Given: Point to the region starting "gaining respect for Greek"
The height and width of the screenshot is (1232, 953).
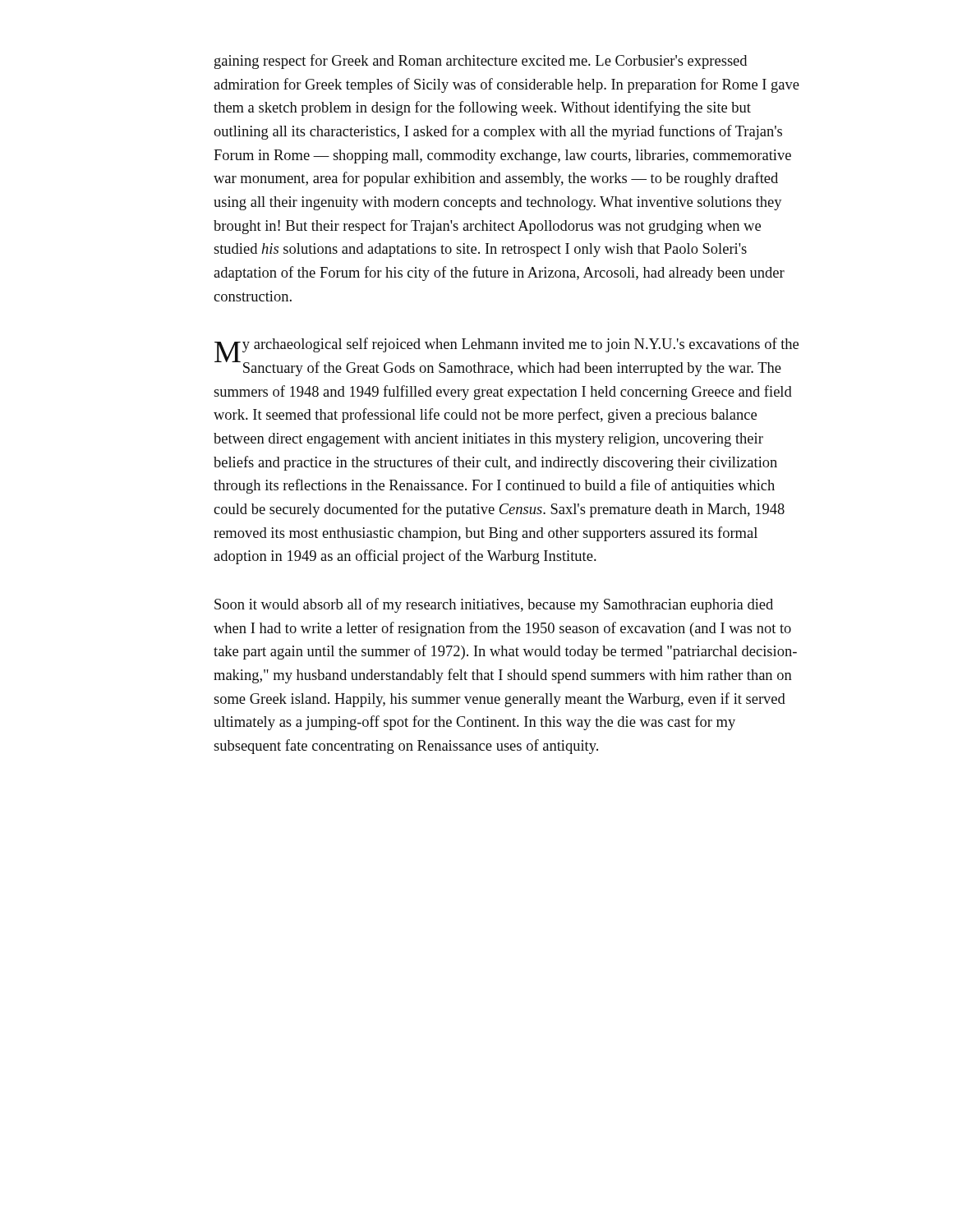Looking at the screenshot, I should [509, 404].
